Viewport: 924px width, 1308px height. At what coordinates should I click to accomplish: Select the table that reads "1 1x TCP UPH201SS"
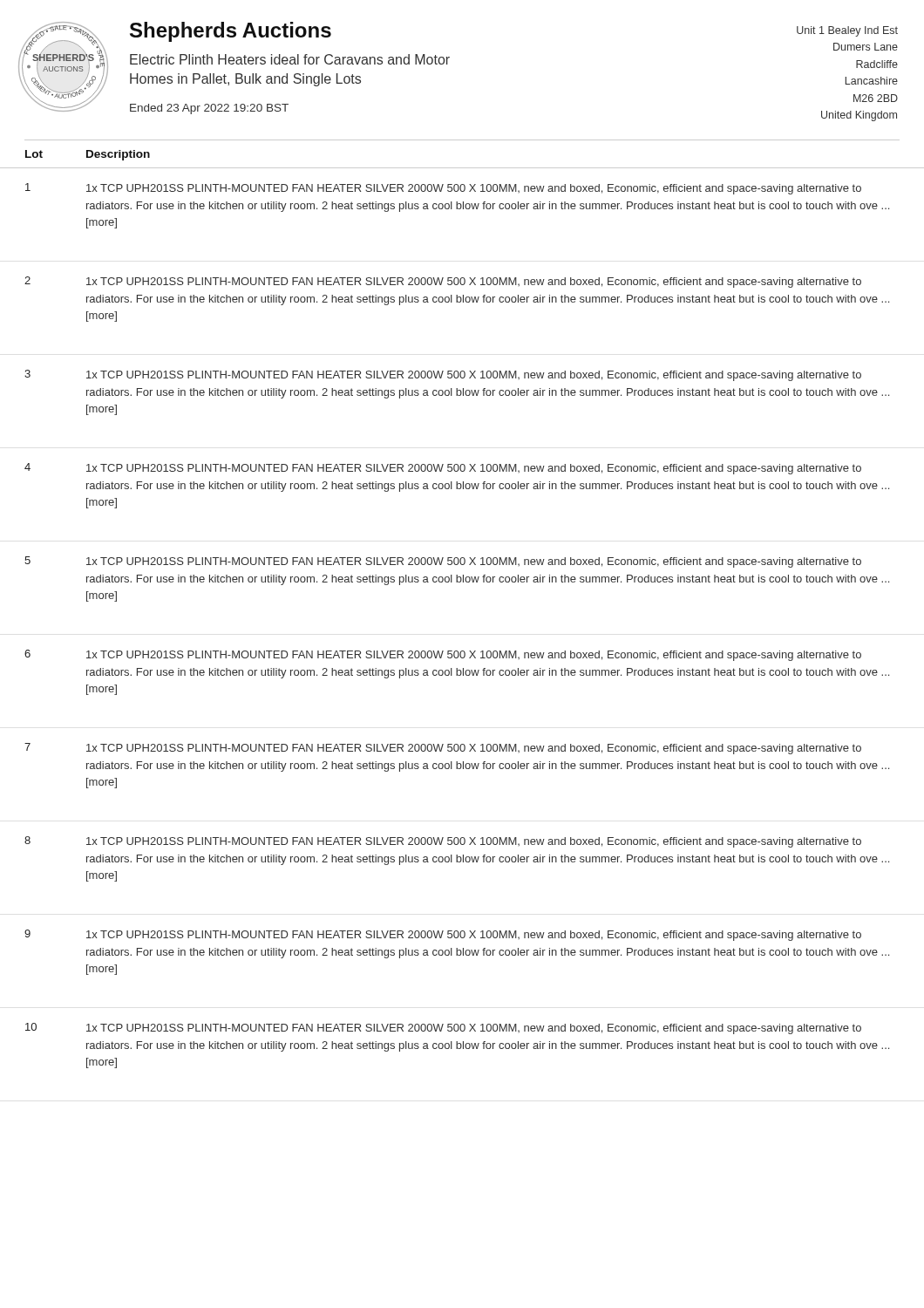[x=462, y=635]
